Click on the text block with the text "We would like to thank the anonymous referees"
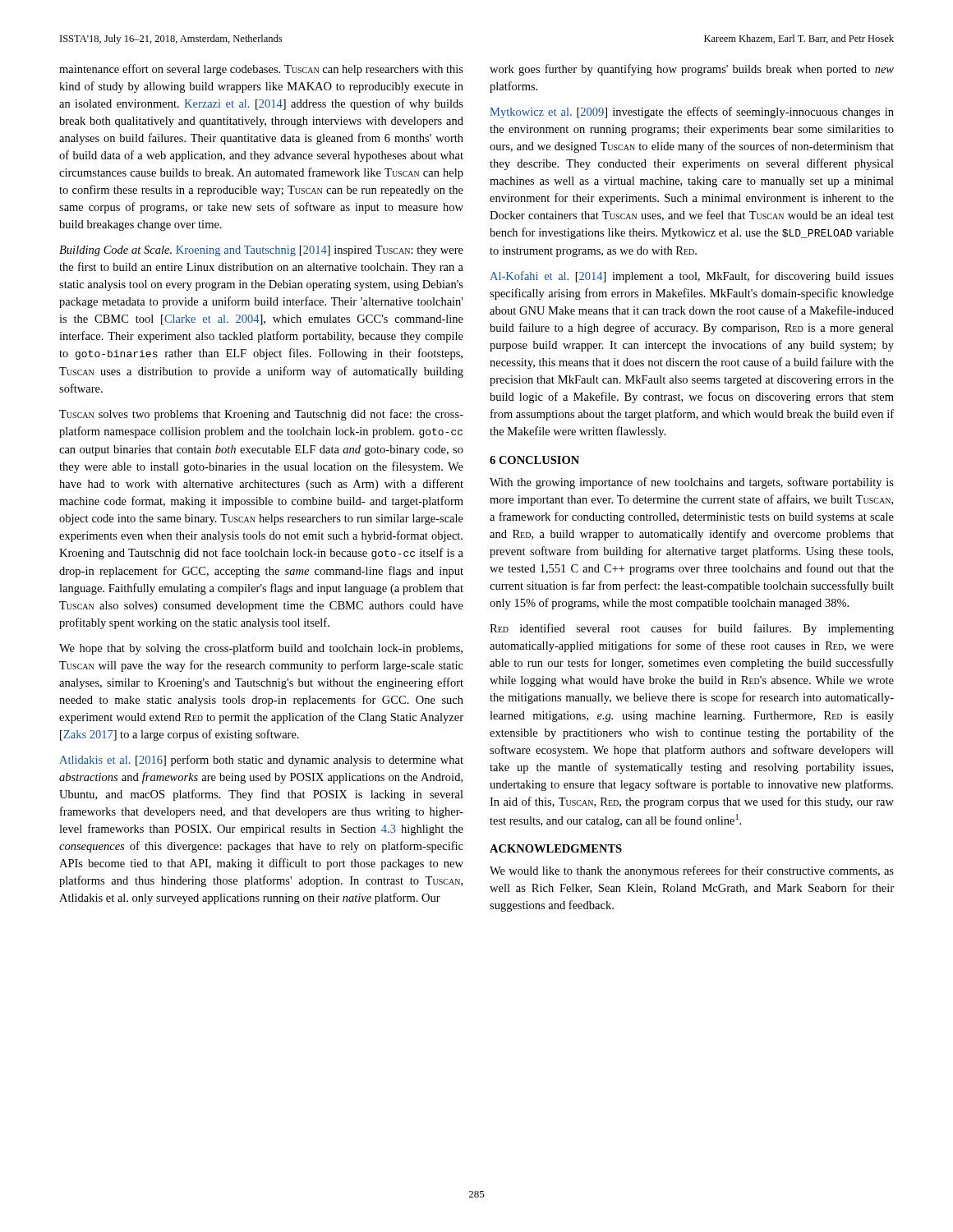The width and height of the screenshot is (953, 1232). (692, 889)
